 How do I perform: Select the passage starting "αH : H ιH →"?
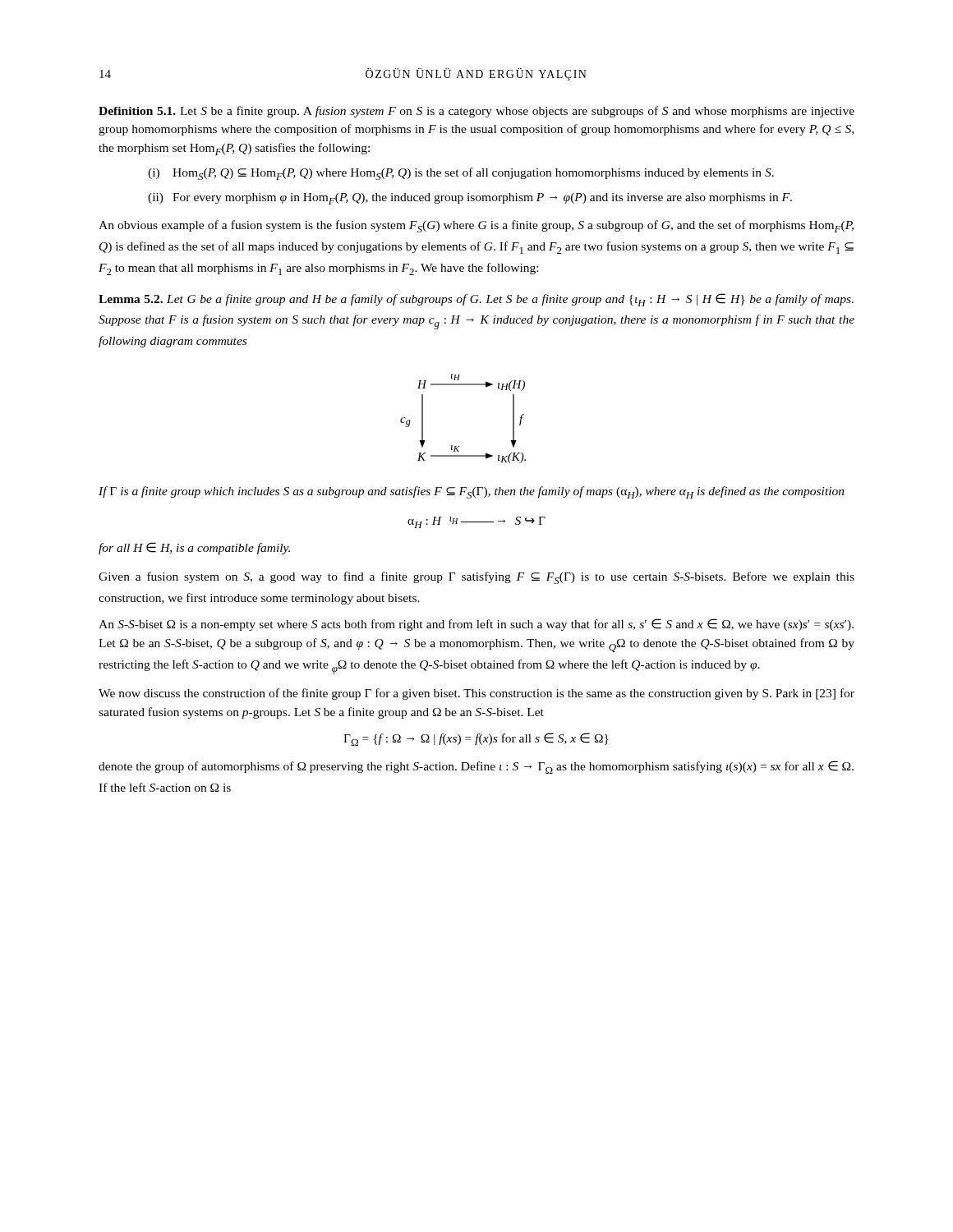pos(476,521)
